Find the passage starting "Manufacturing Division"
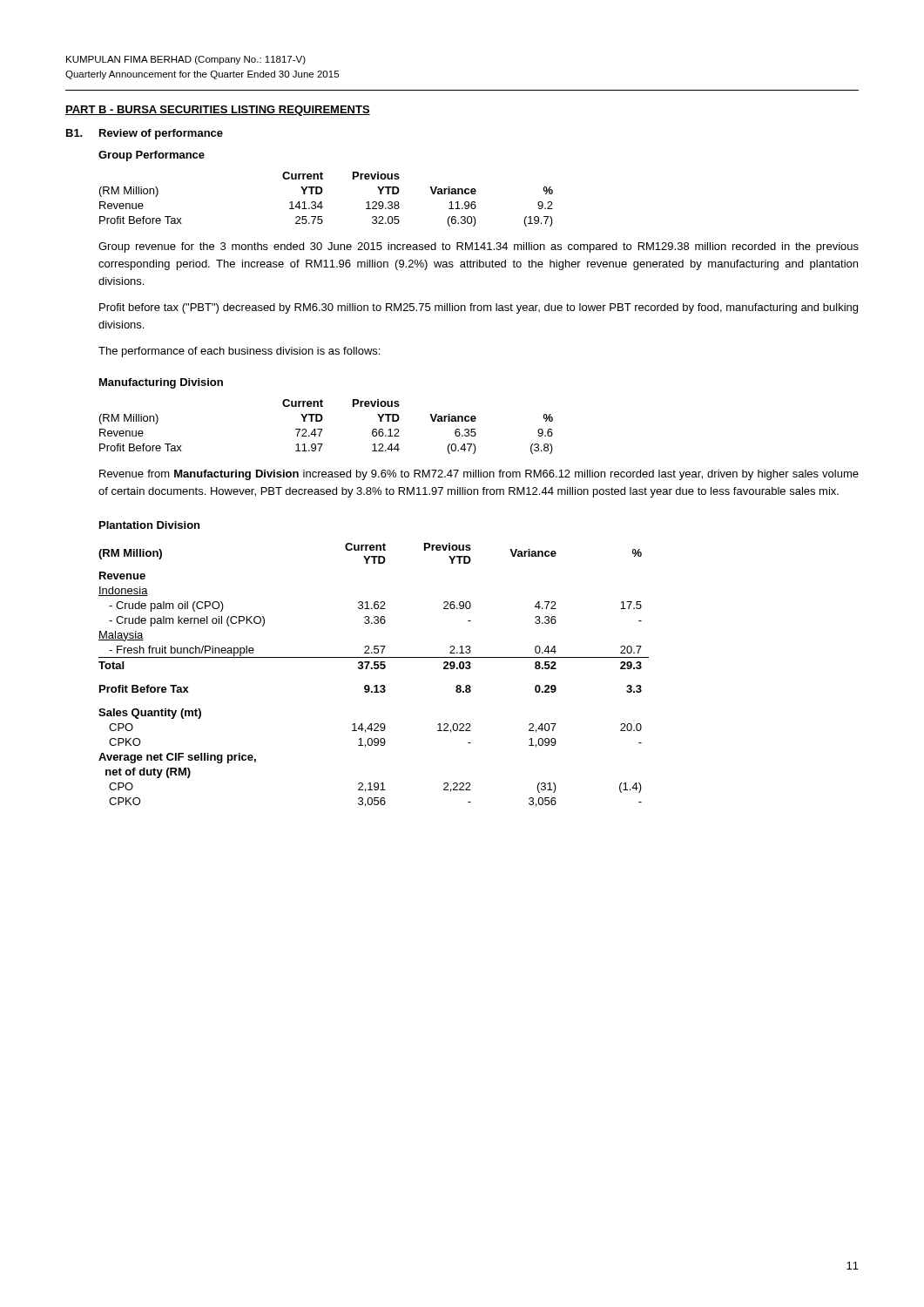Image resolution: width=924 pixels, height=1307 pixels. coord(161,382)
